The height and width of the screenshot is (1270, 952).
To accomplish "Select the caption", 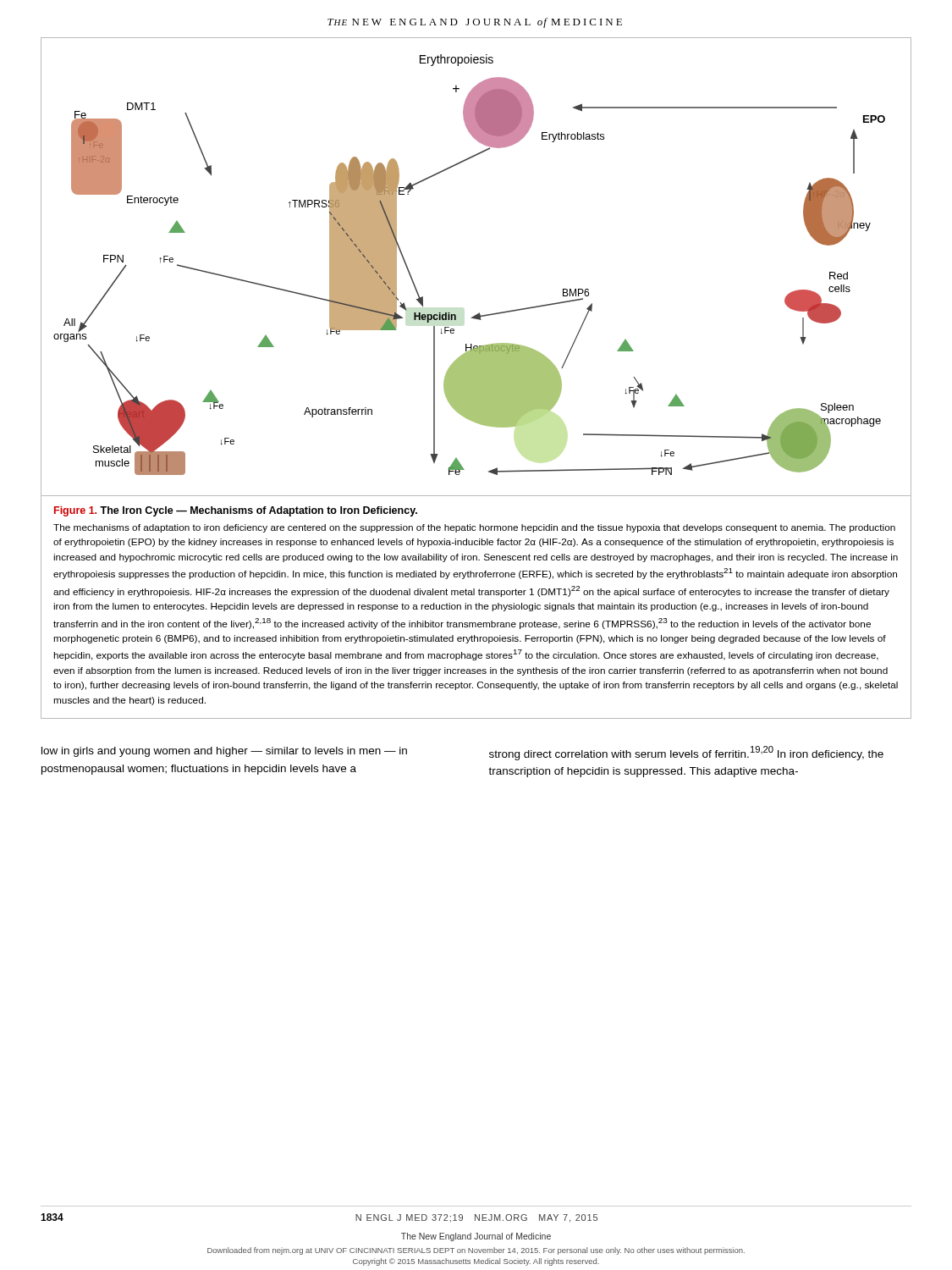I will [x=476, y=606].
